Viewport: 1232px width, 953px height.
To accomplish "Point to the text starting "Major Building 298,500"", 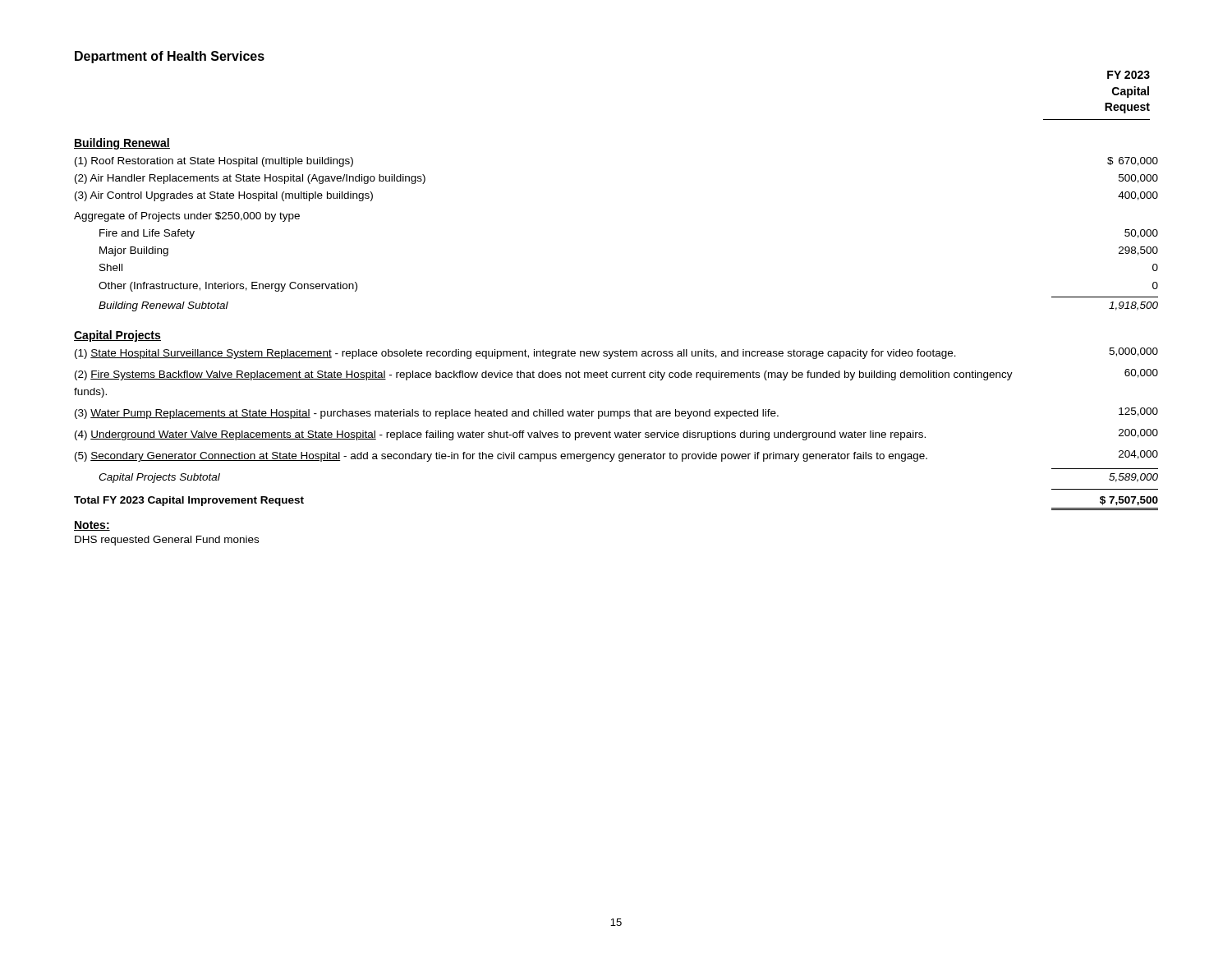I will pyautogui.click(x=133, y=250).
